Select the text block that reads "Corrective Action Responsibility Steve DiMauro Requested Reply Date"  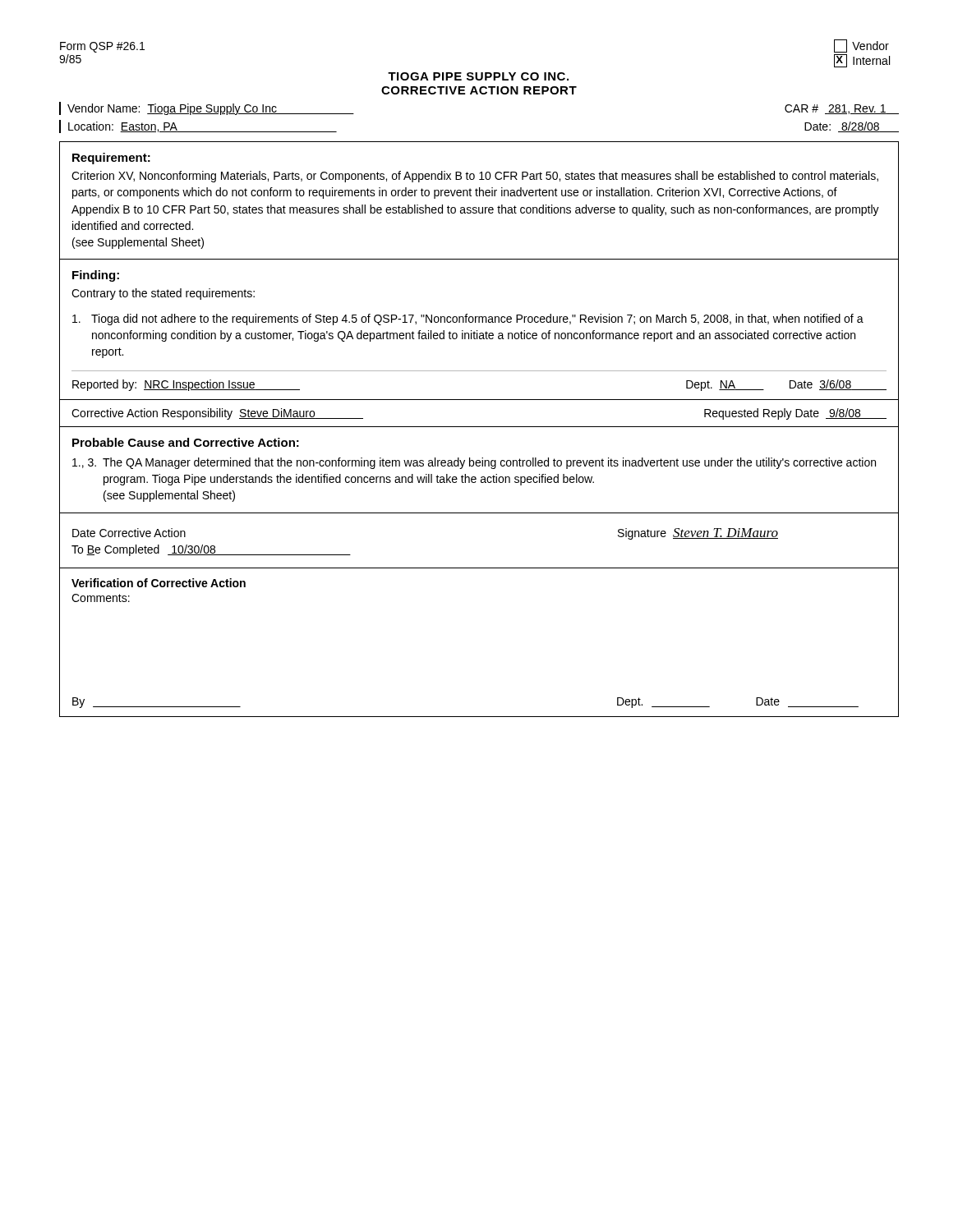click(x=216, y=414)
